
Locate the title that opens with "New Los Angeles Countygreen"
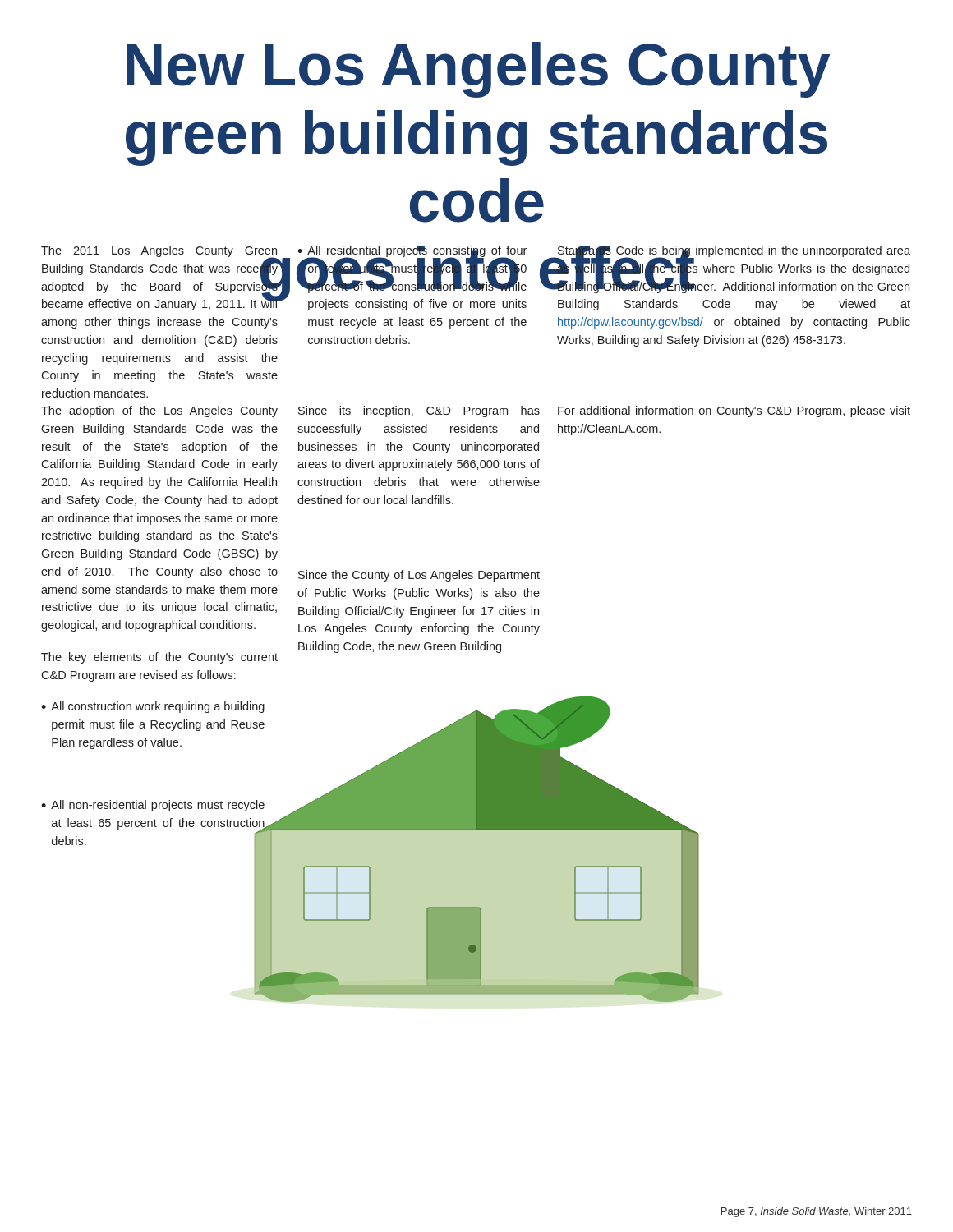(x=476, y=167)
